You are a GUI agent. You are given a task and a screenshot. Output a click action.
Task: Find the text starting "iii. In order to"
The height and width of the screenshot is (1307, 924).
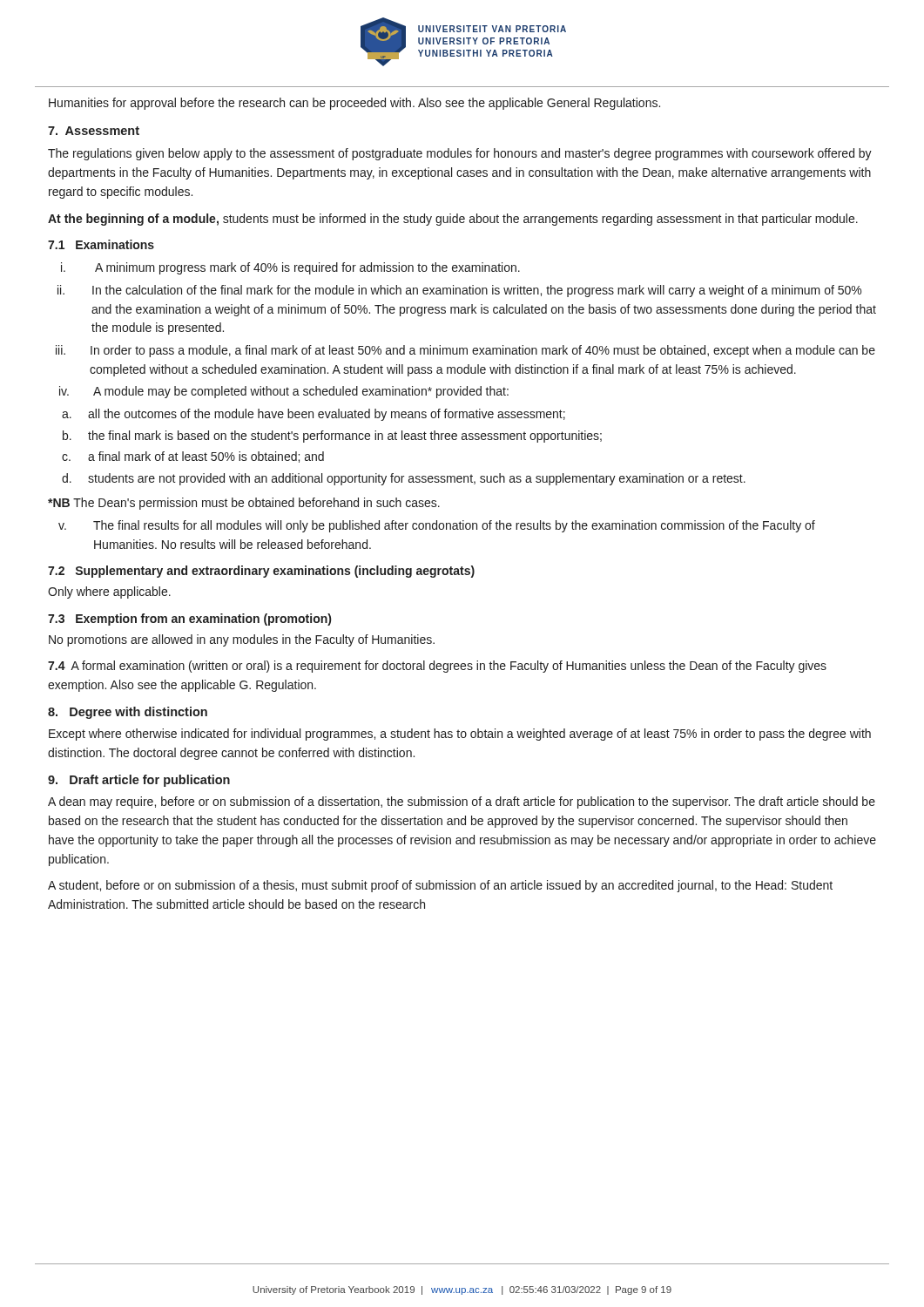pyautogui.click(x=462, y=360)
